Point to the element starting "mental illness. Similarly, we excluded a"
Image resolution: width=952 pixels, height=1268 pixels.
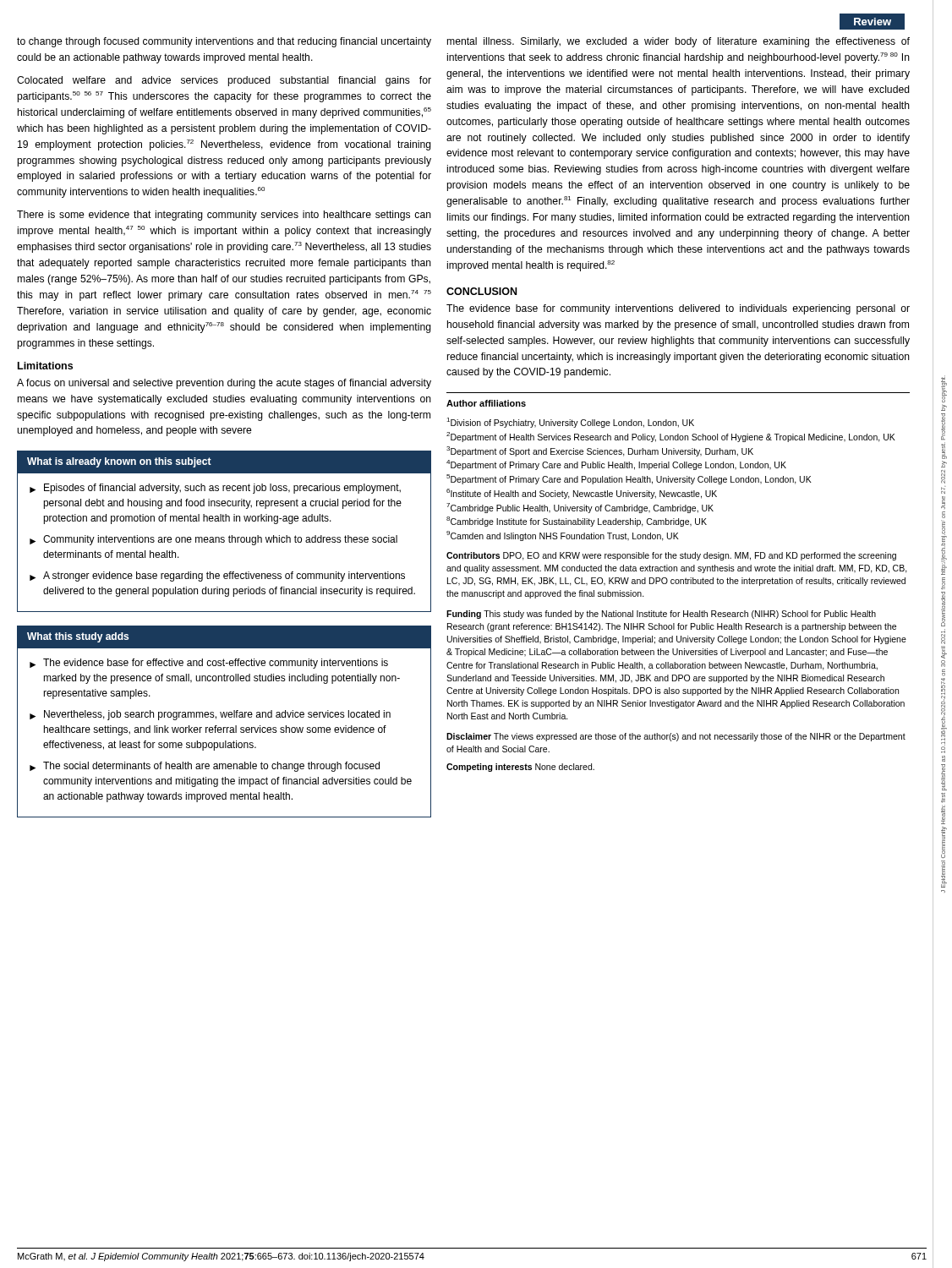[678, 153]
